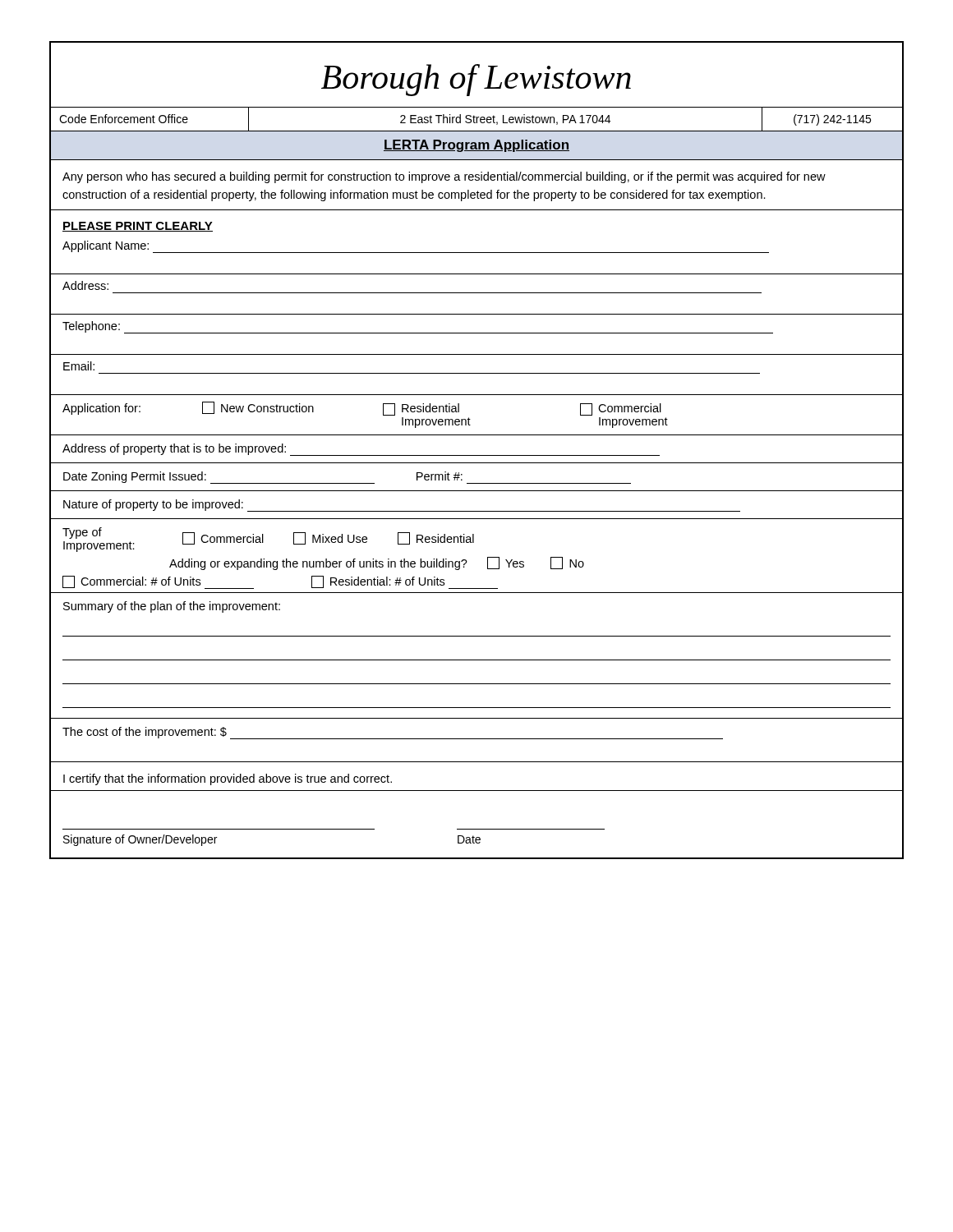Screen dimensions: 1232x953
Task: Click on the text with the text "Date Zoning Permit Issued: Permit #:"
Action: [347, 476]
